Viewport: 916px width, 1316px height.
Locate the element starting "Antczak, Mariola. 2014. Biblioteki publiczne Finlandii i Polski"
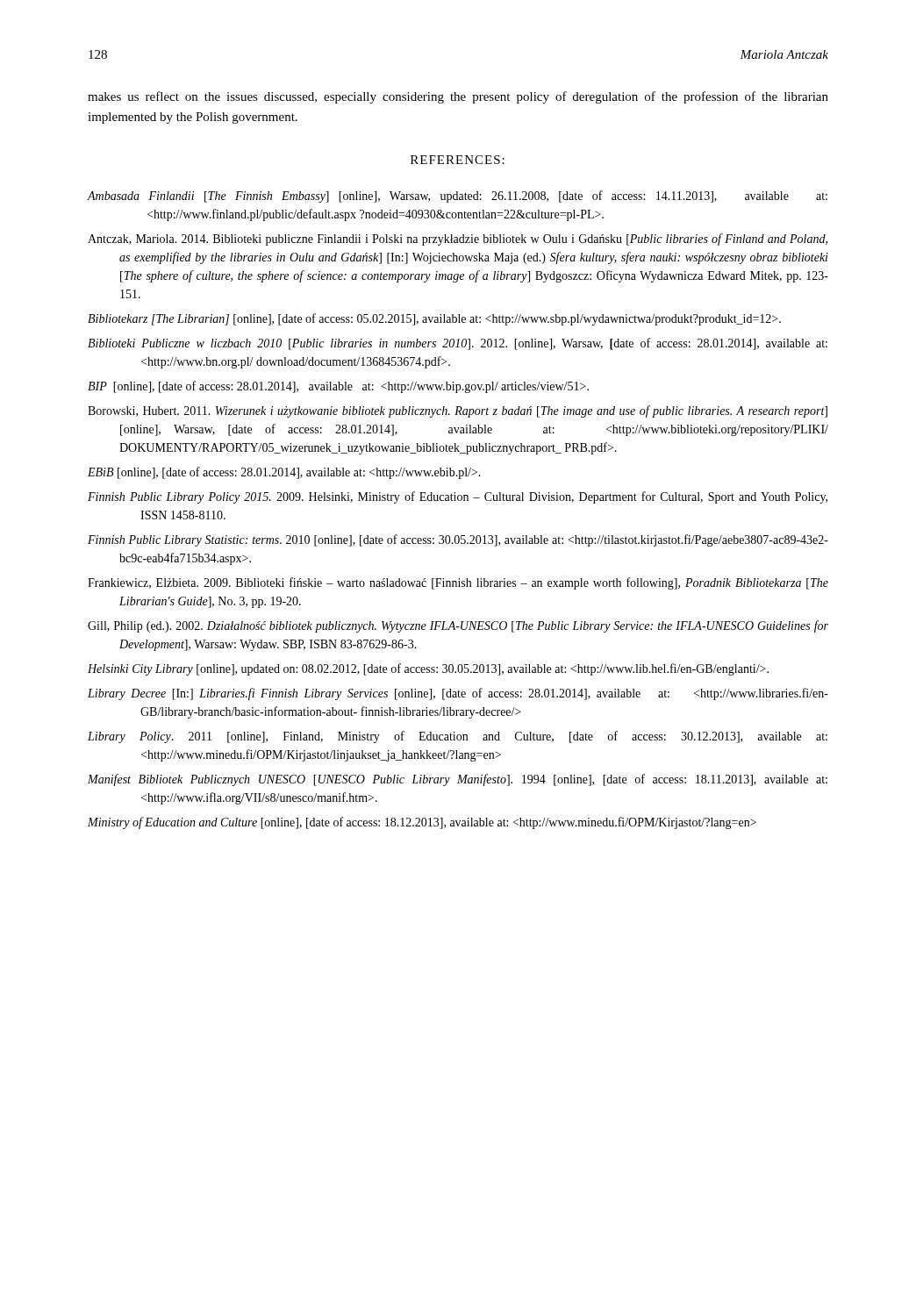(458, 266)
